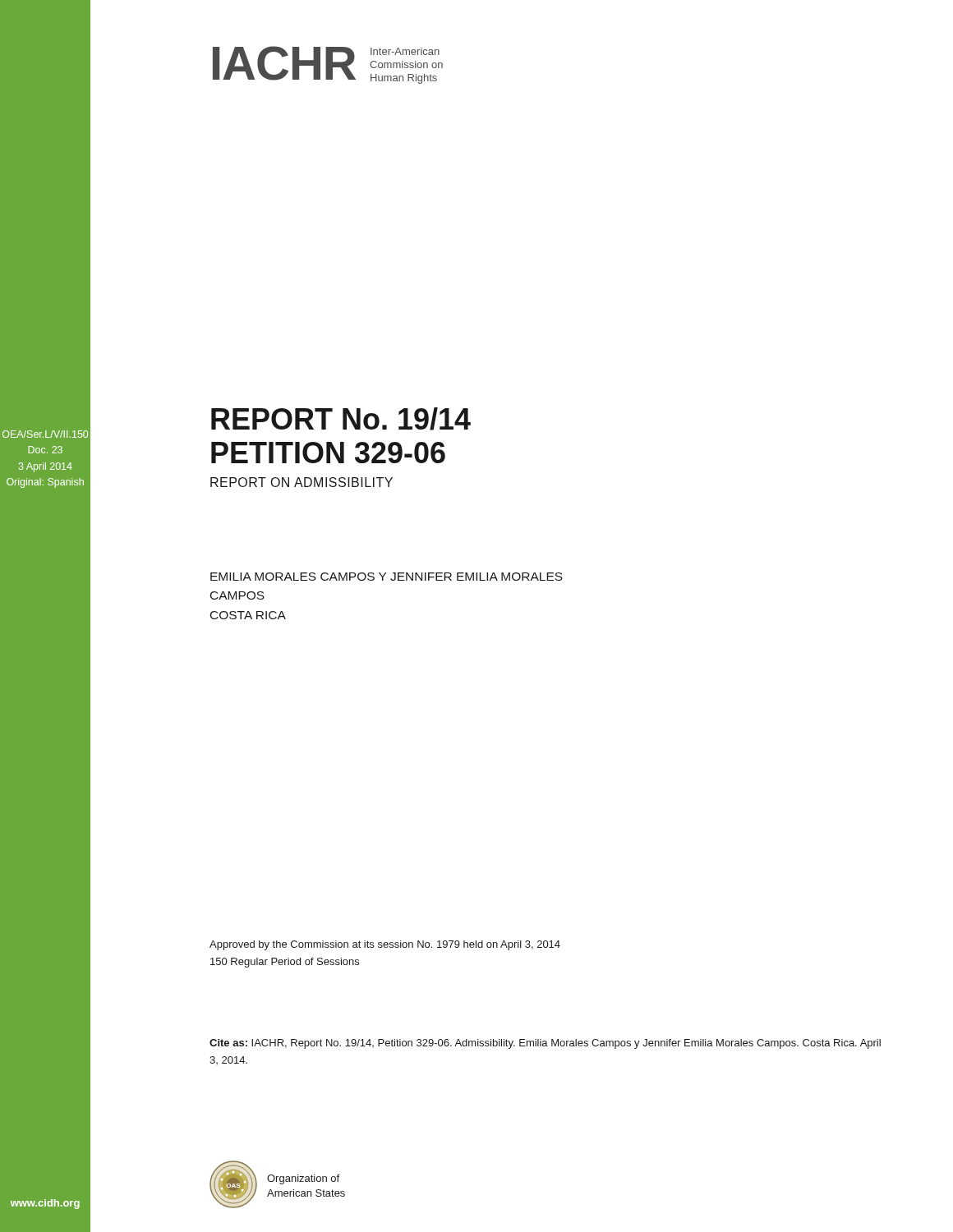
Task: Select the text block that reads "EMILIA MORALES CAMPOS"
Action: (x=387, y=577)
